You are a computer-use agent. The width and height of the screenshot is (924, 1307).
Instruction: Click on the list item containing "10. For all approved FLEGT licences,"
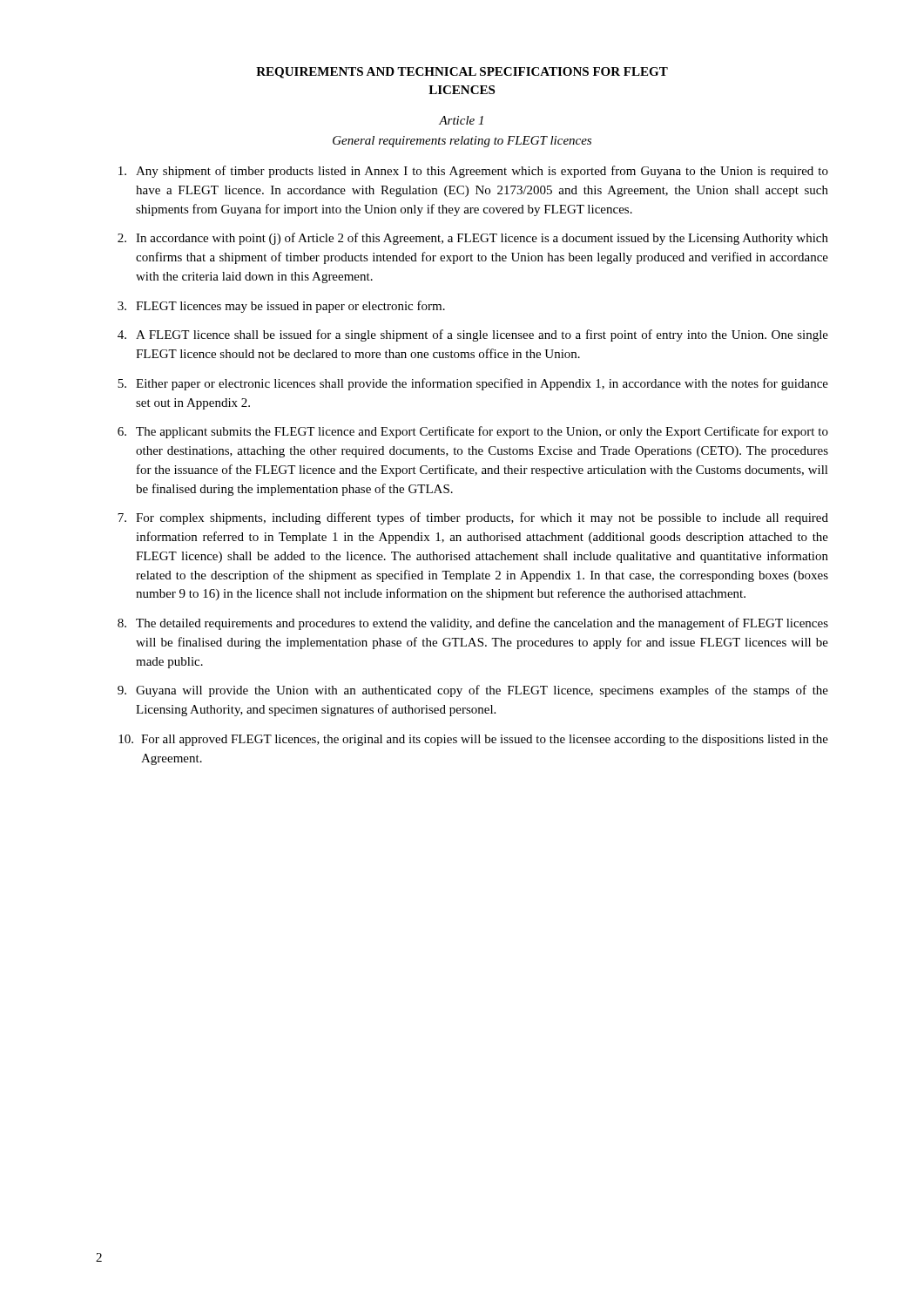(462, 749)
